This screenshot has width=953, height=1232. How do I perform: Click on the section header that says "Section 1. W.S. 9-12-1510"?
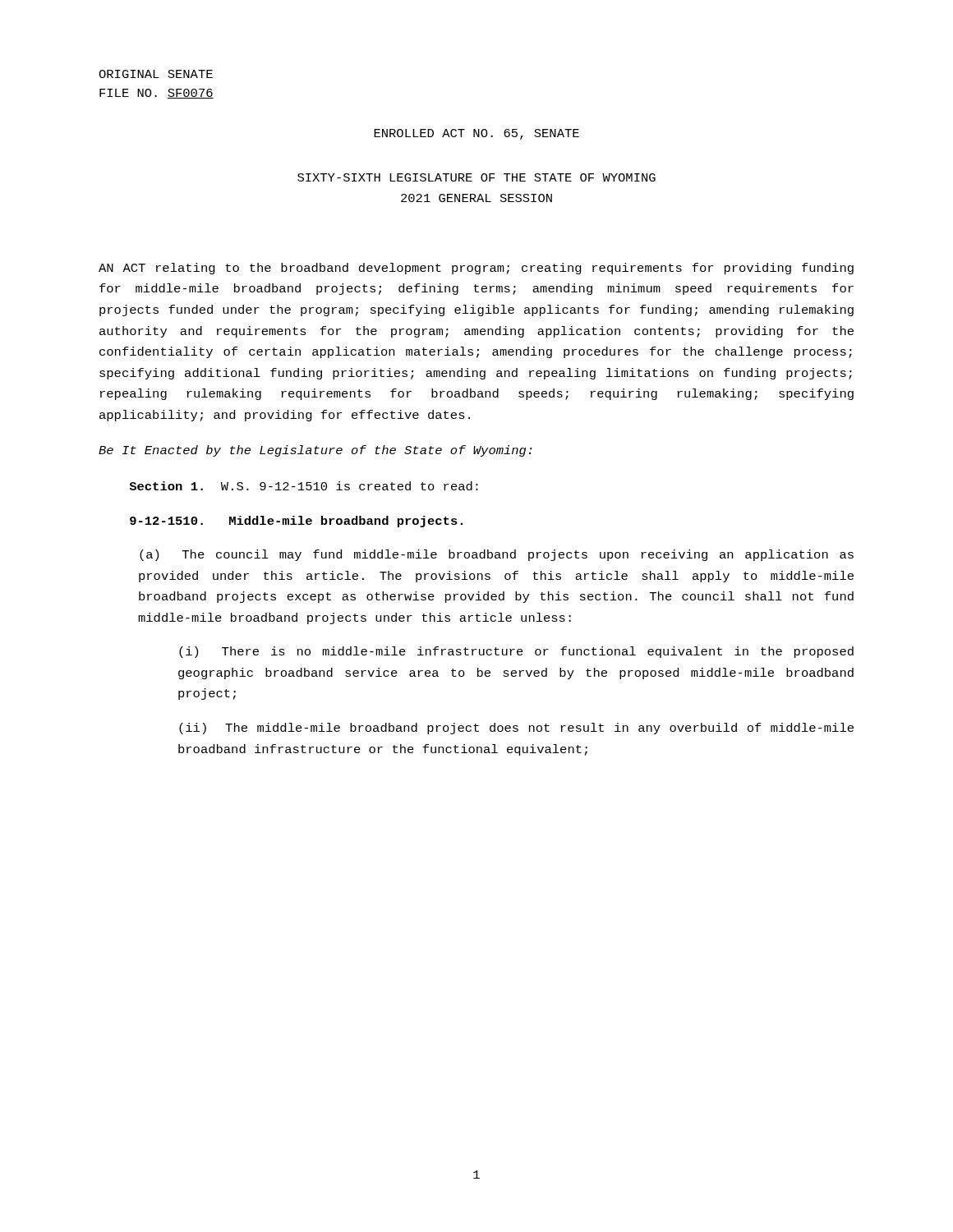(290, 487)
